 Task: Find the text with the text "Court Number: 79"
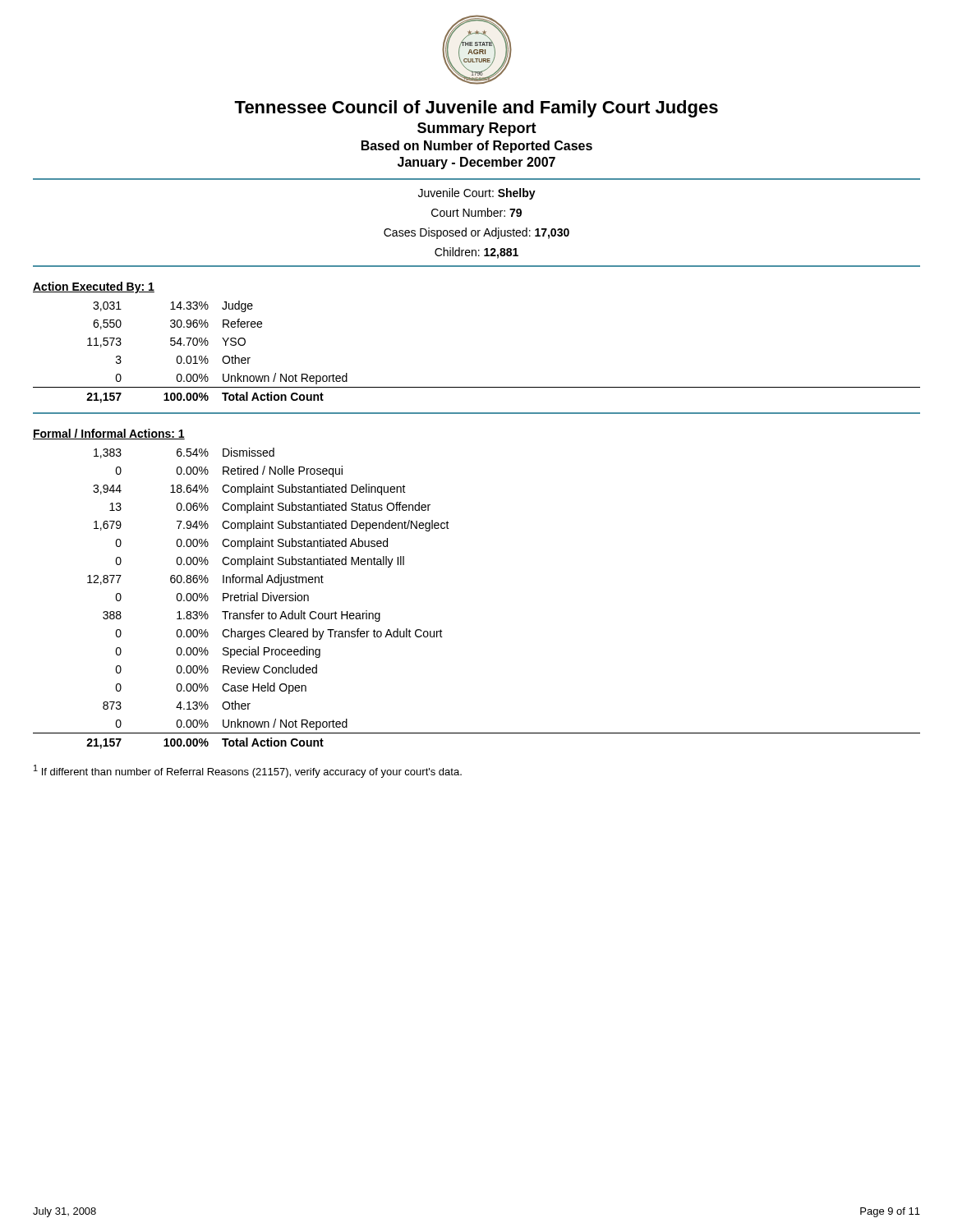coord(476,213)
